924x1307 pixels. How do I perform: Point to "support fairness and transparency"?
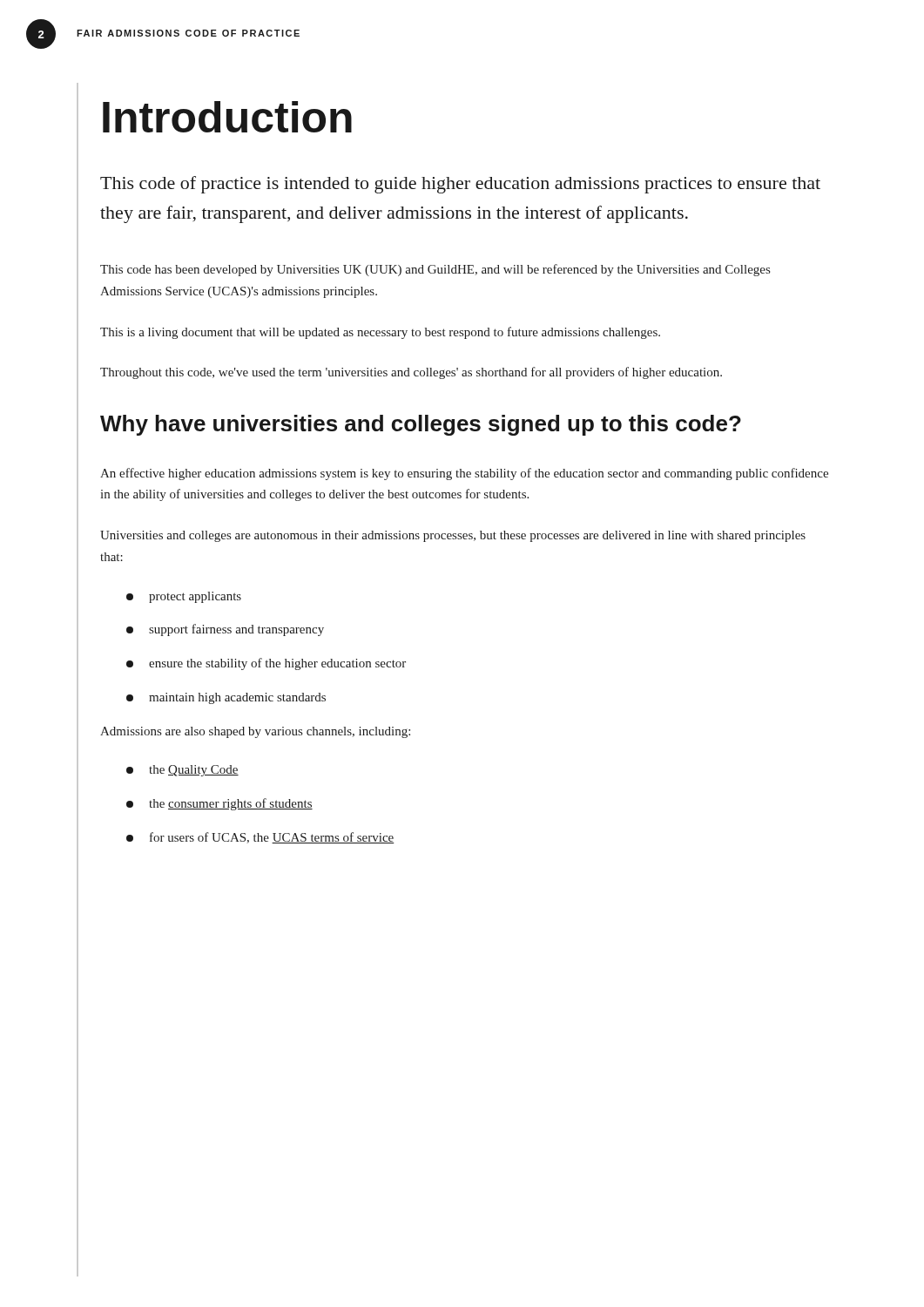click(225, 630)
